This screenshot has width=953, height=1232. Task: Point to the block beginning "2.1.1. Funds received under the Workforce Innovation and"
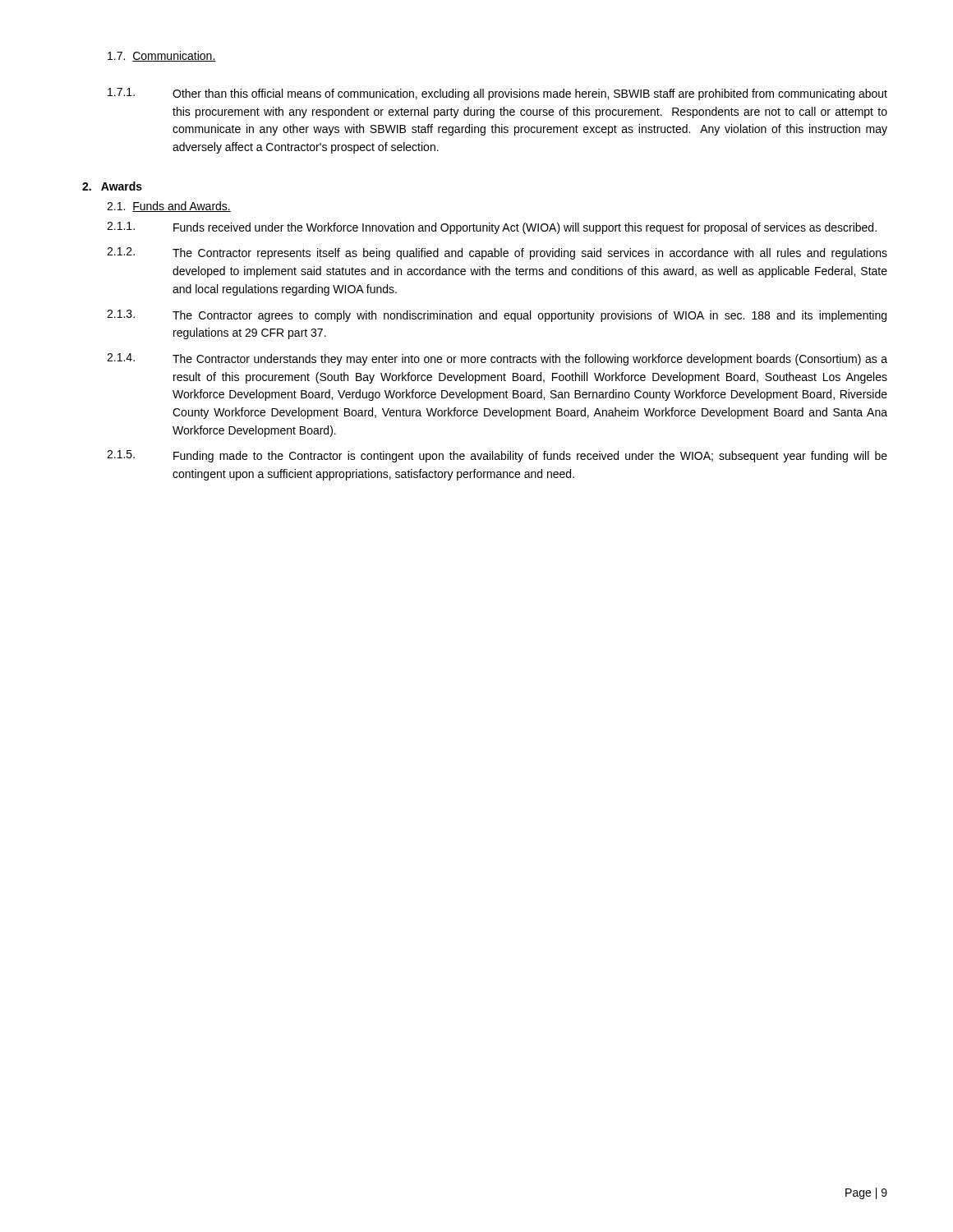point(497,228)
